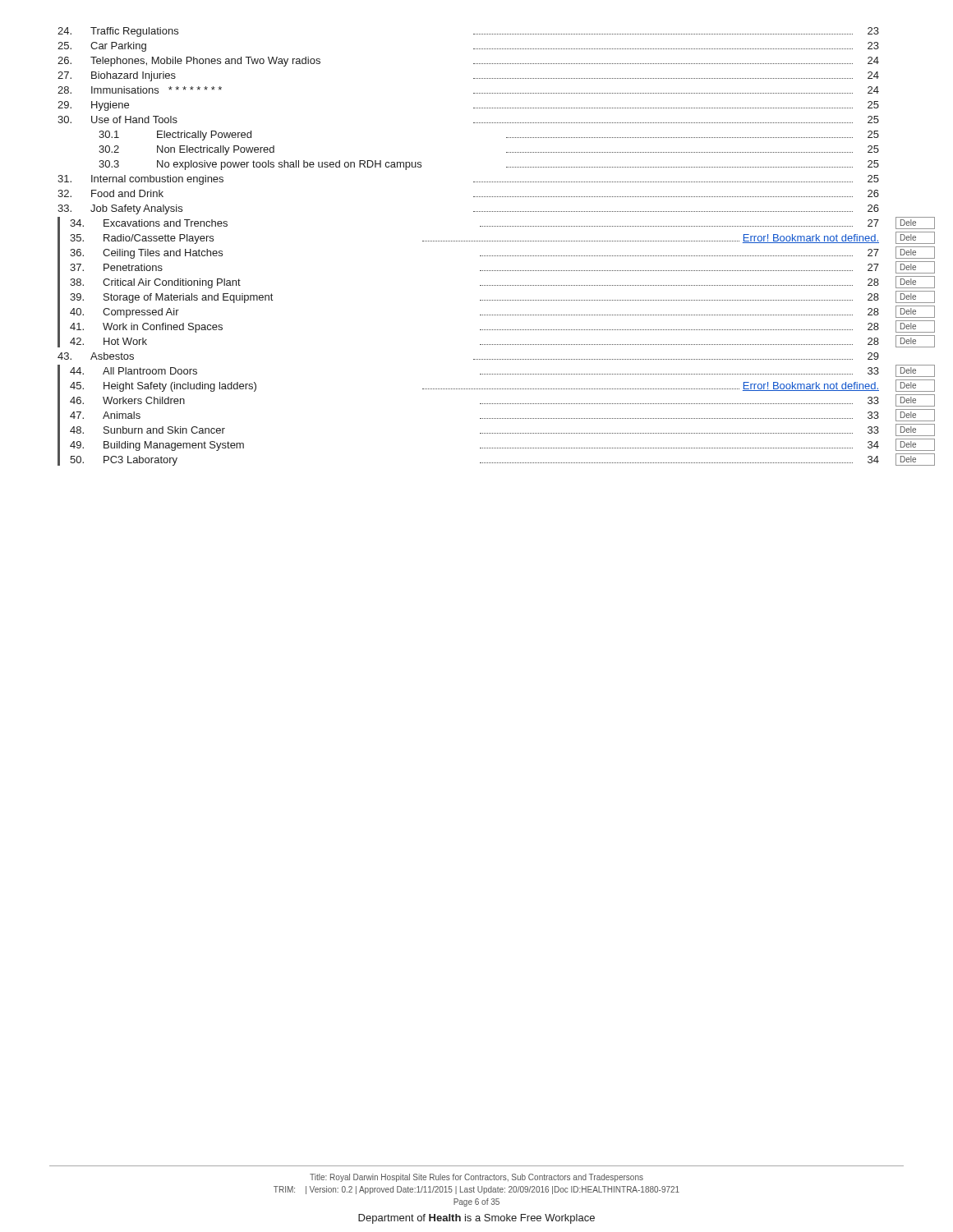Select the list item containing "48. Sunburn and Skin Cancer"
Viewport: 953px width, 1232px height.
[x=474, y=430]
